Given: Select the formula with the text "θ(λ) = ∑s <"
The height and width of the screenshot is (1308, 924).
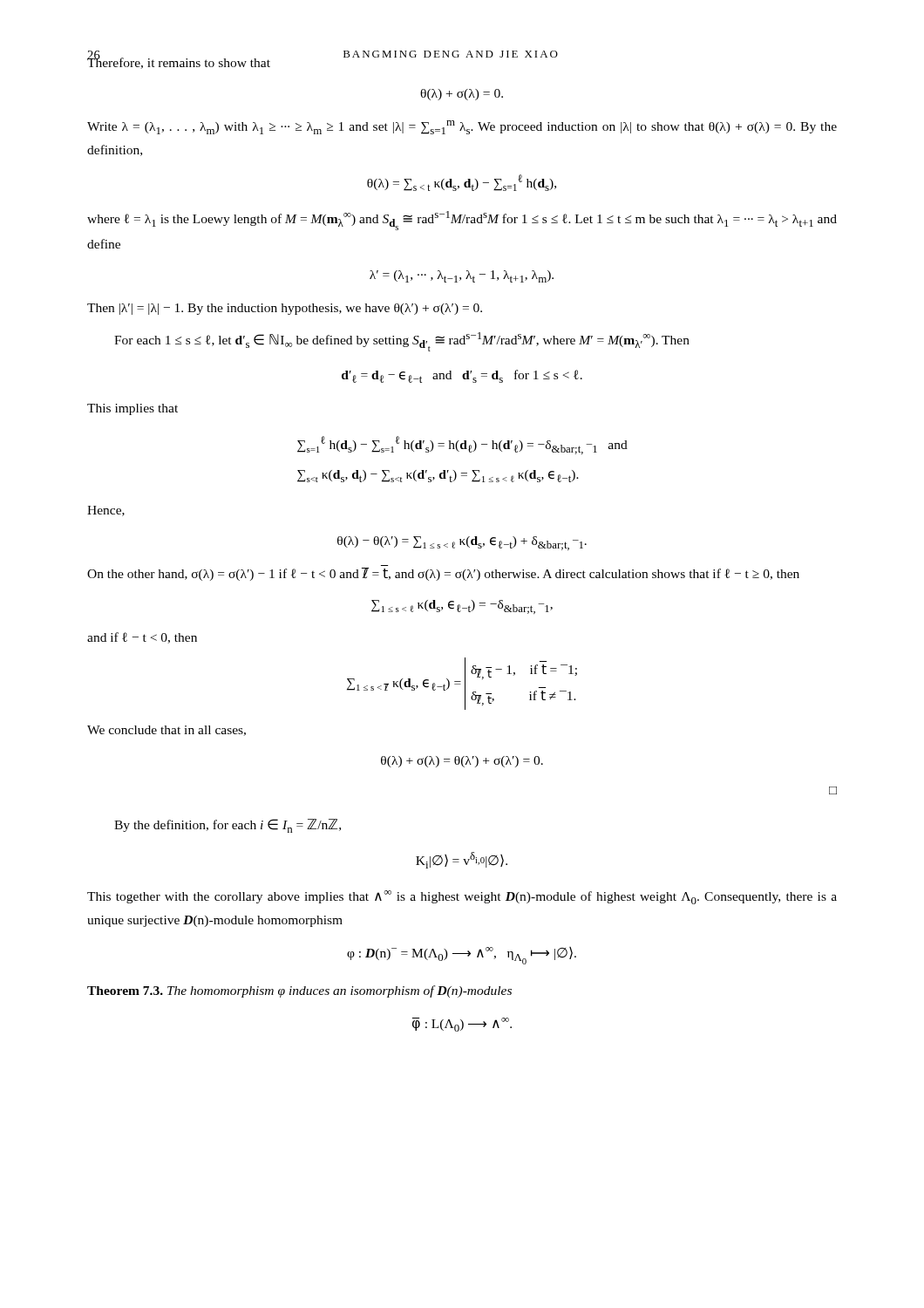Looking at the screenshot, I should [x=462, y=183].
